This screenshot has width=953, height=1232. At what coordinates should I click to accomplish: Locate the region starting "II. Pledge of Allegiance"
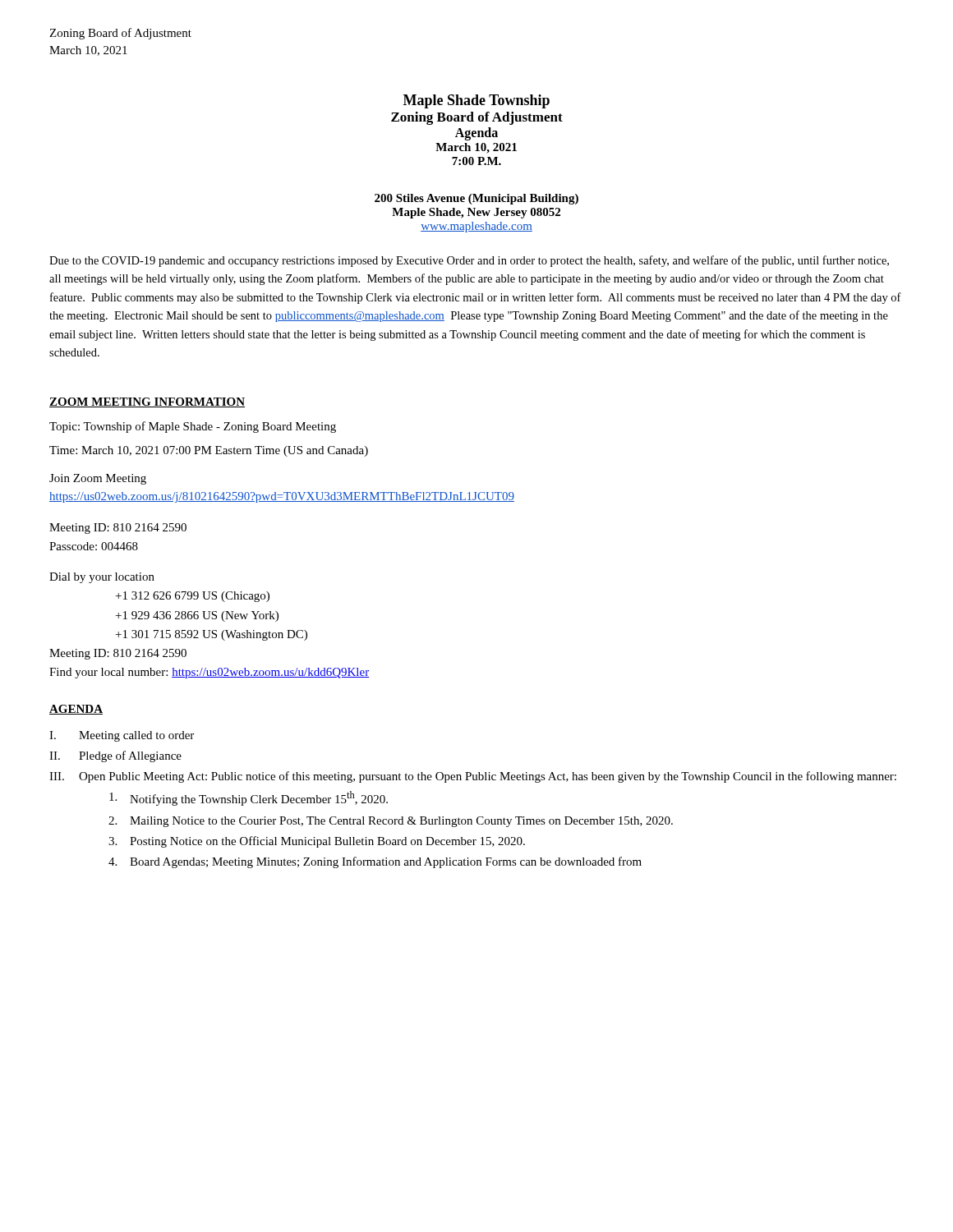coord(115,756)
